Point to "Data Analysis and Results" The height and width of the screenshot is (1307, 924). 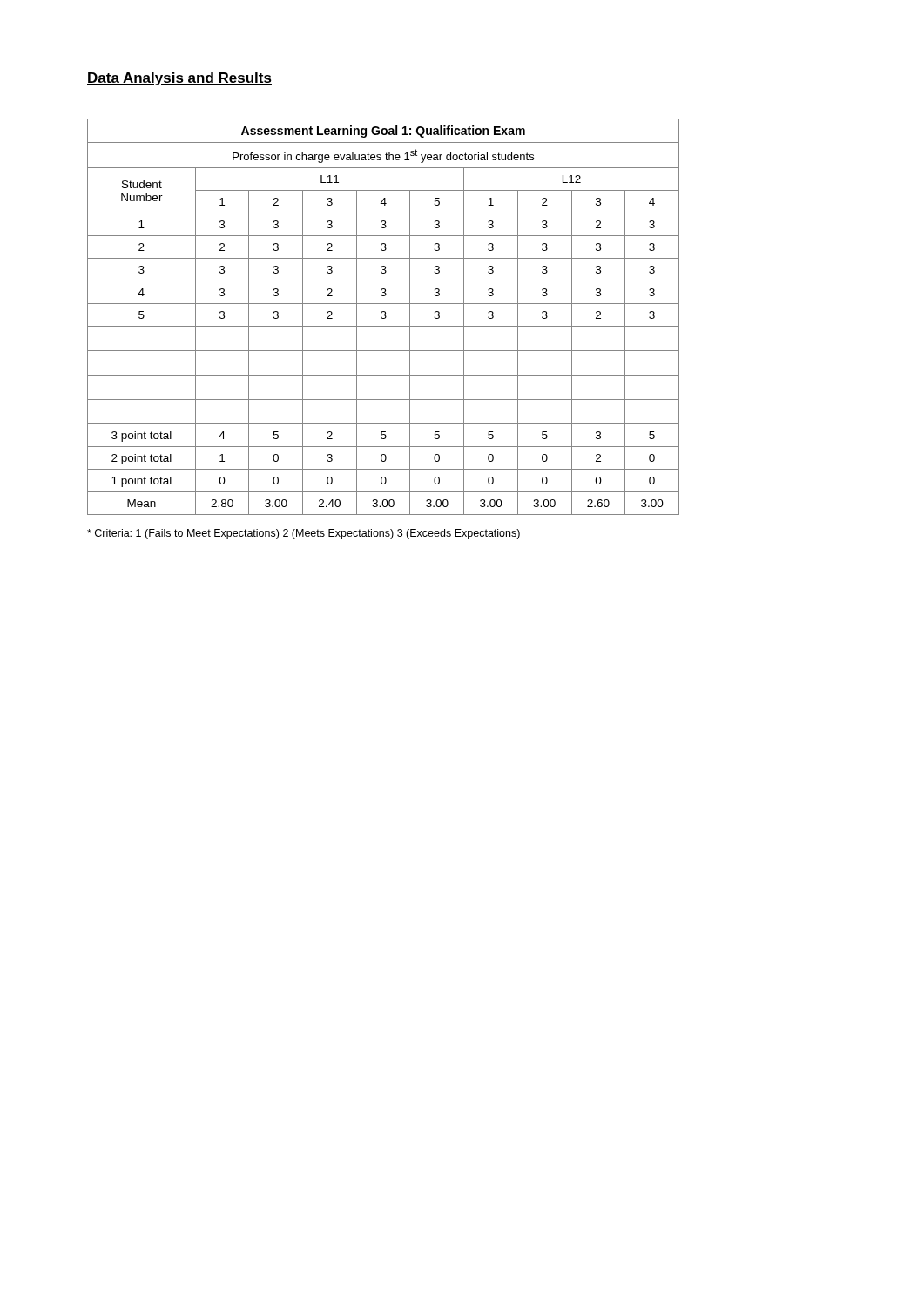(179, 78)
